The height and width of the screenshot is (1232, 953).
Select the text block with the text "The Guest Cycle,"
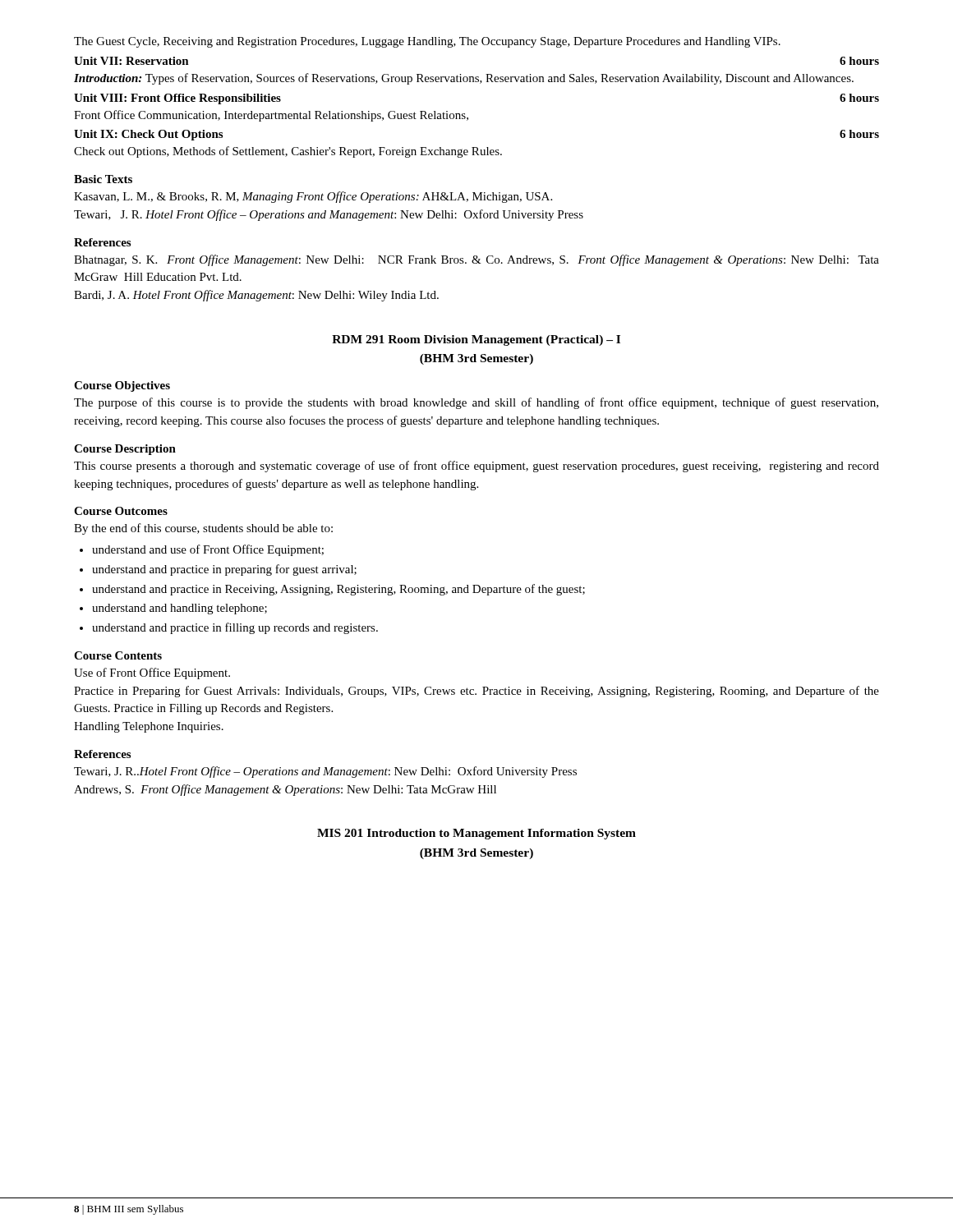click(x=427, y=41)
